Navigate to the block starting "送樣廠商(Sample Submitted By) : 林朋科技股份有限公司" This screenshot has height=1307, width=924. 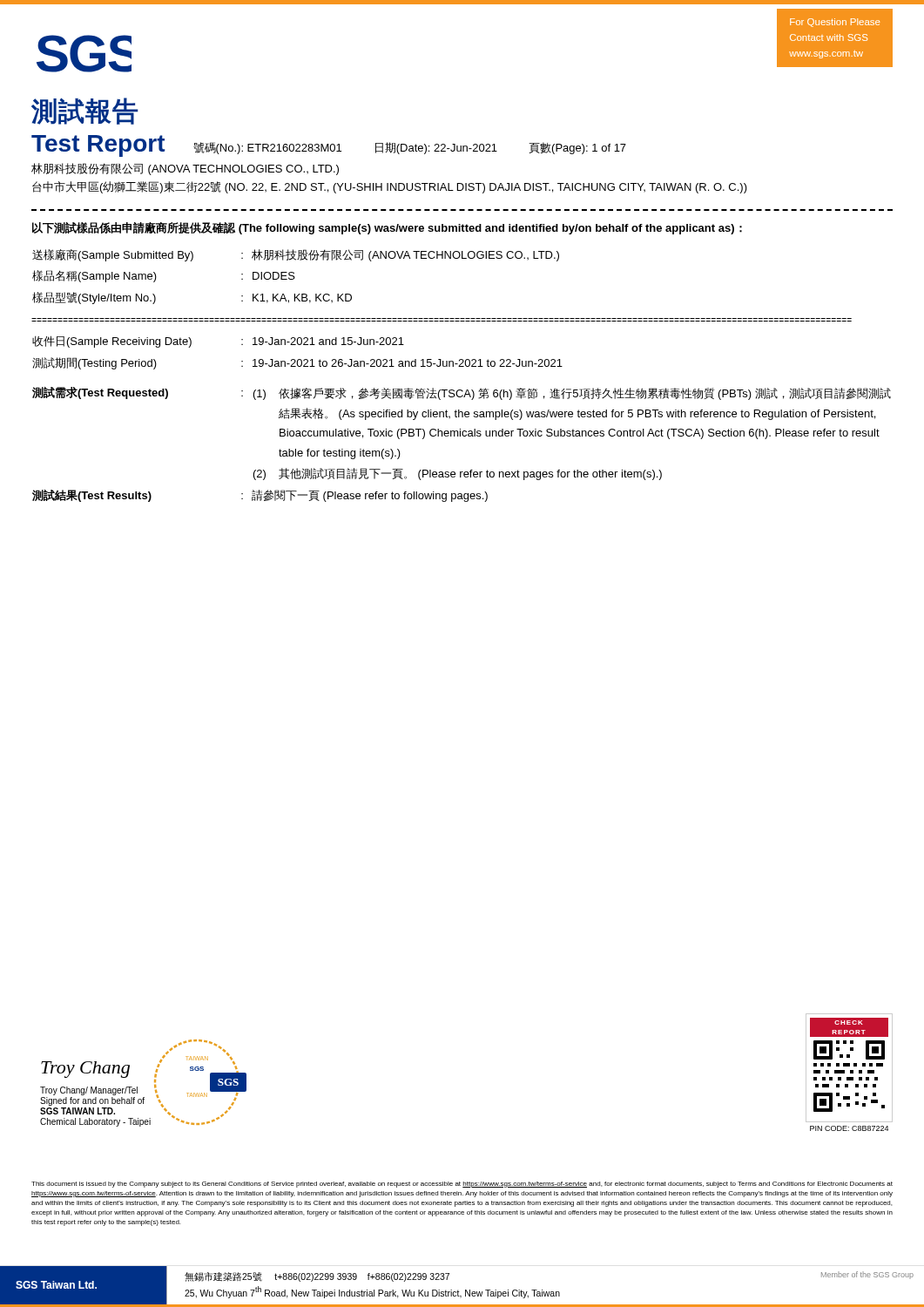click(x=296, y=255)
